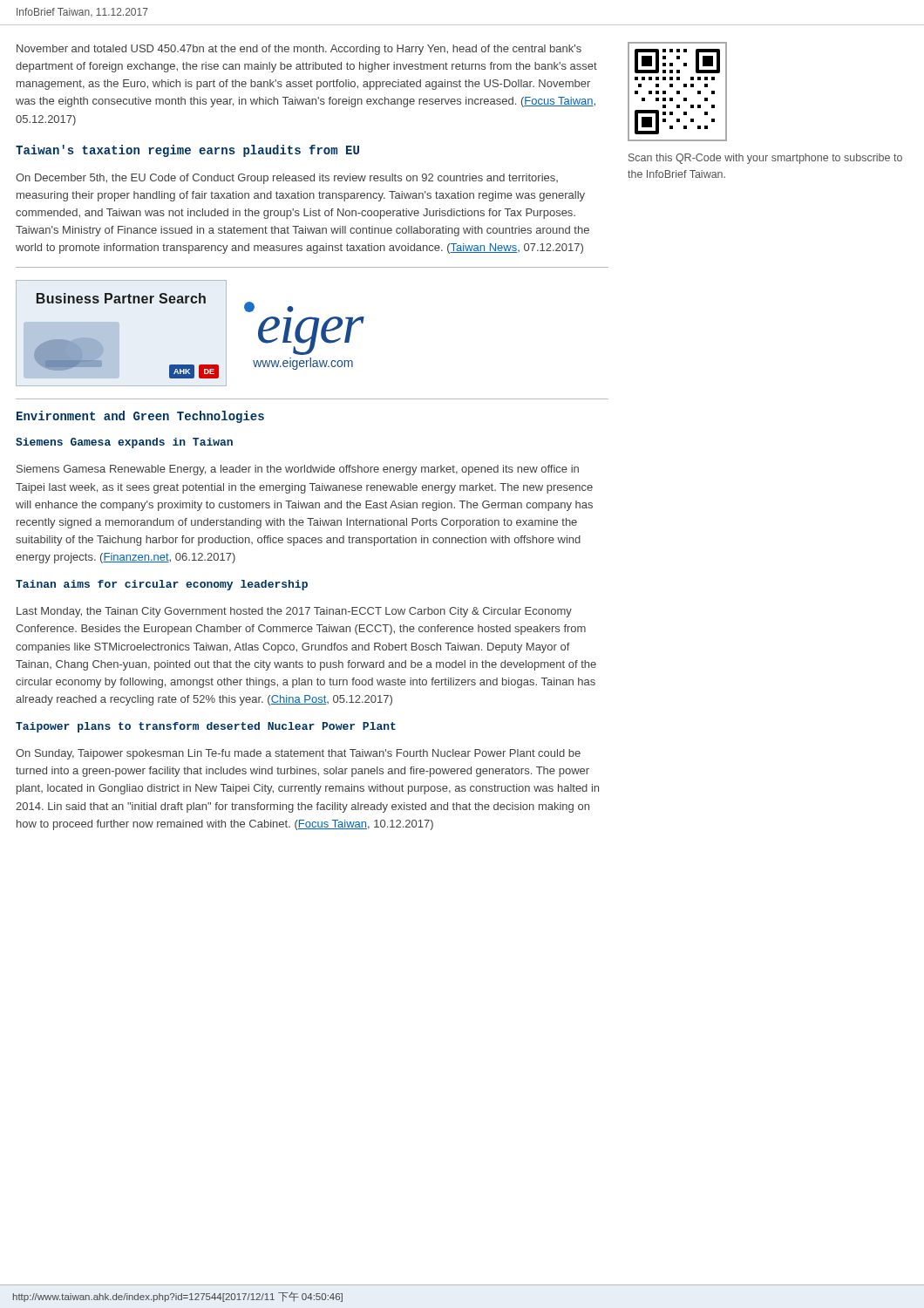The image size is (924, 1308).
Task: Click on the text block starting "Taiwan's taxation regime earns plaudits from"
Action: point(312,151)
